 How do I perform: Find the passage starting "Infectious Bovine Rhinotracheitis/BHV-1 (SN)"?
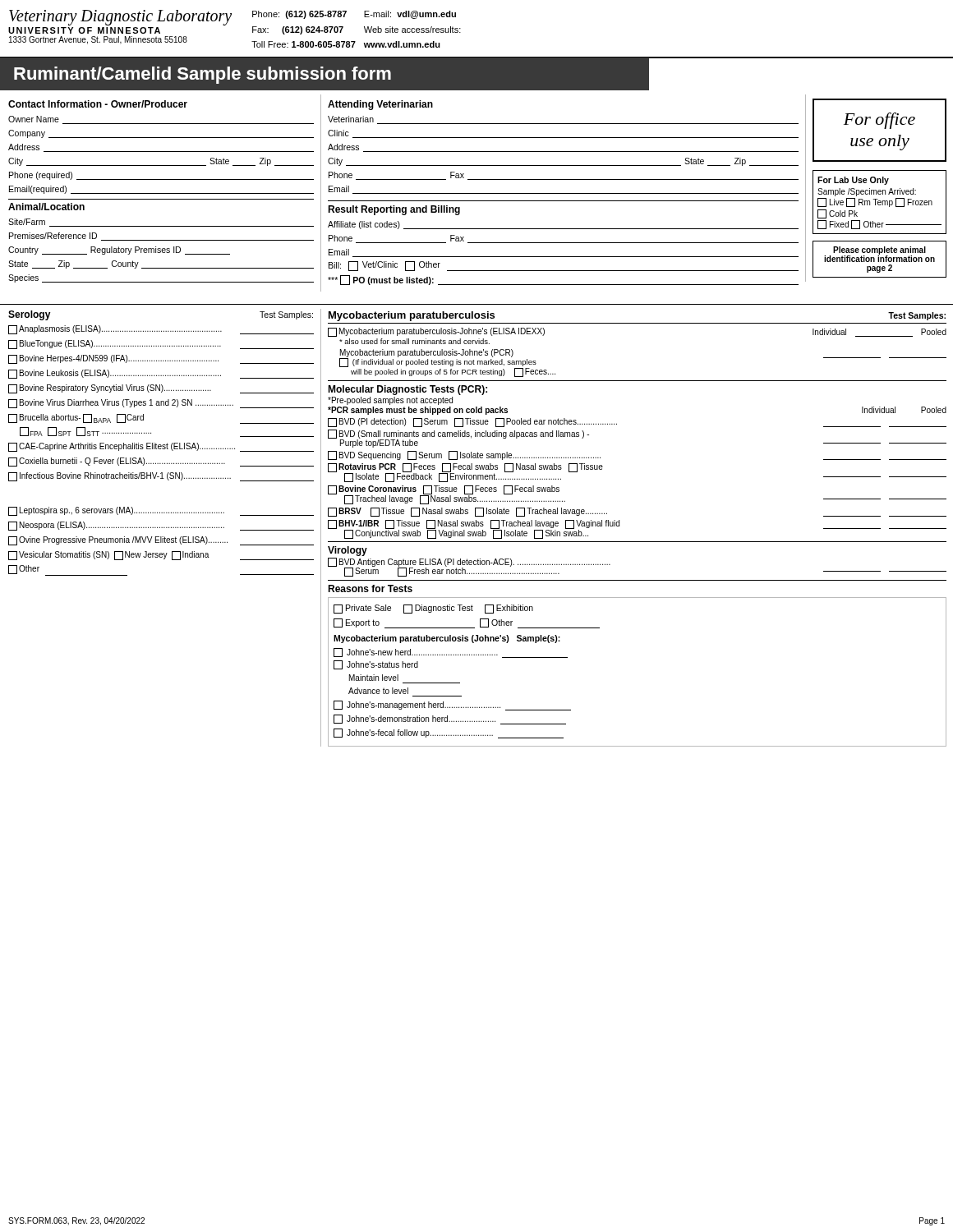pyautogui.click(x=161, y=476)
